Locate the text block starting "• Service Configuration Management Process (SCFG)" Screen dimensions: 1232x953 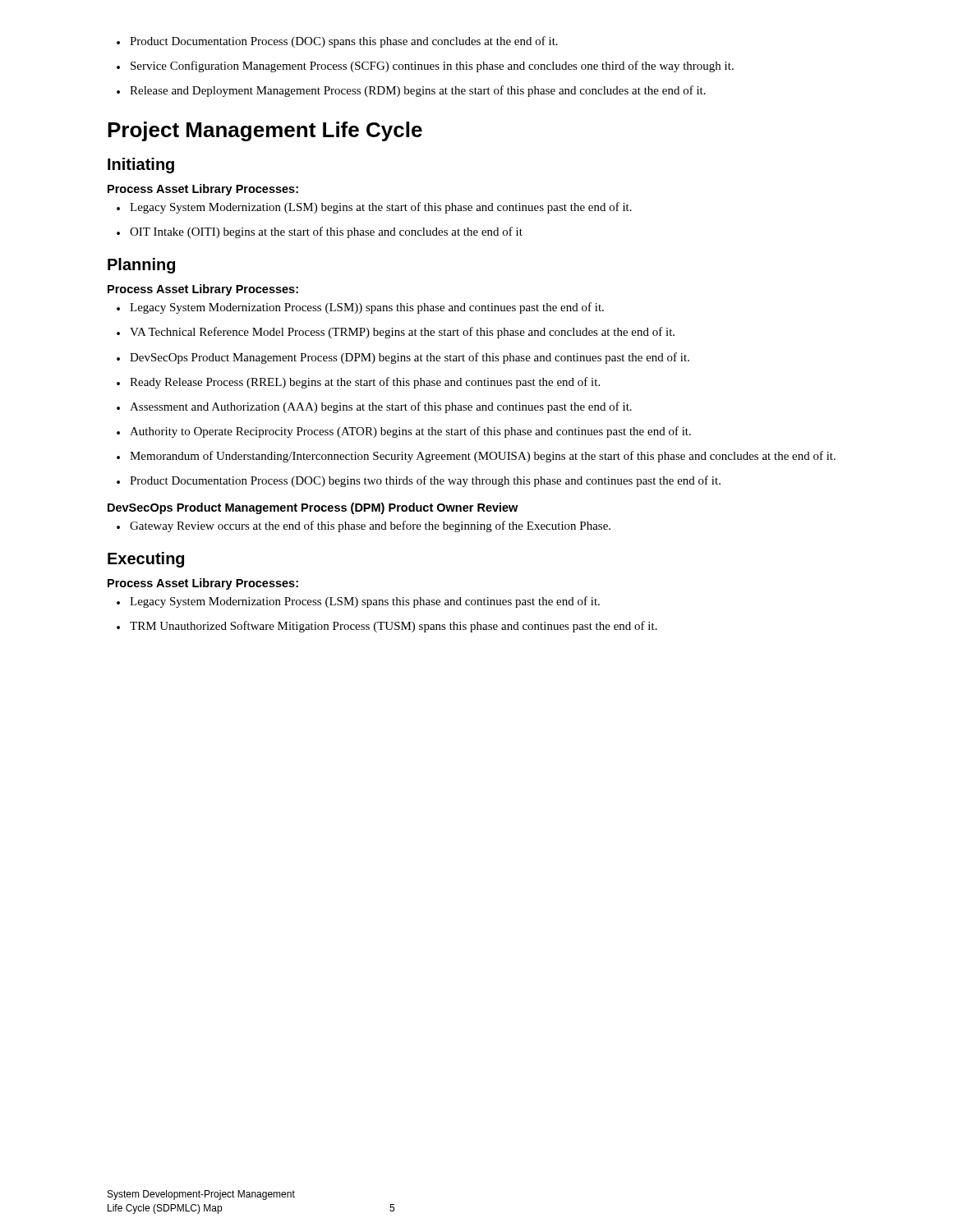point(485,68)
